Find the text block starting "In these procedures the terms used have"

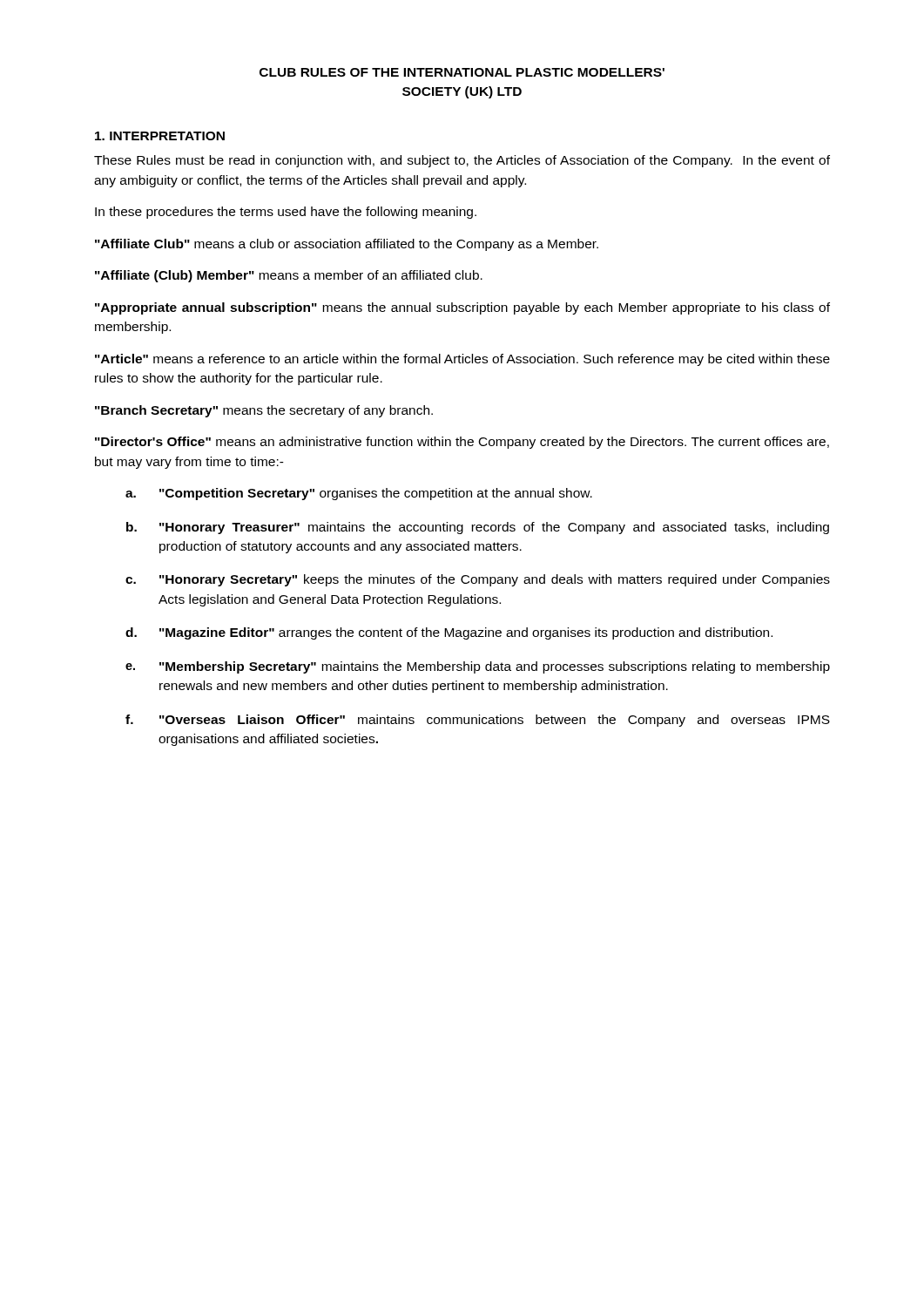(x=286, y=212)
